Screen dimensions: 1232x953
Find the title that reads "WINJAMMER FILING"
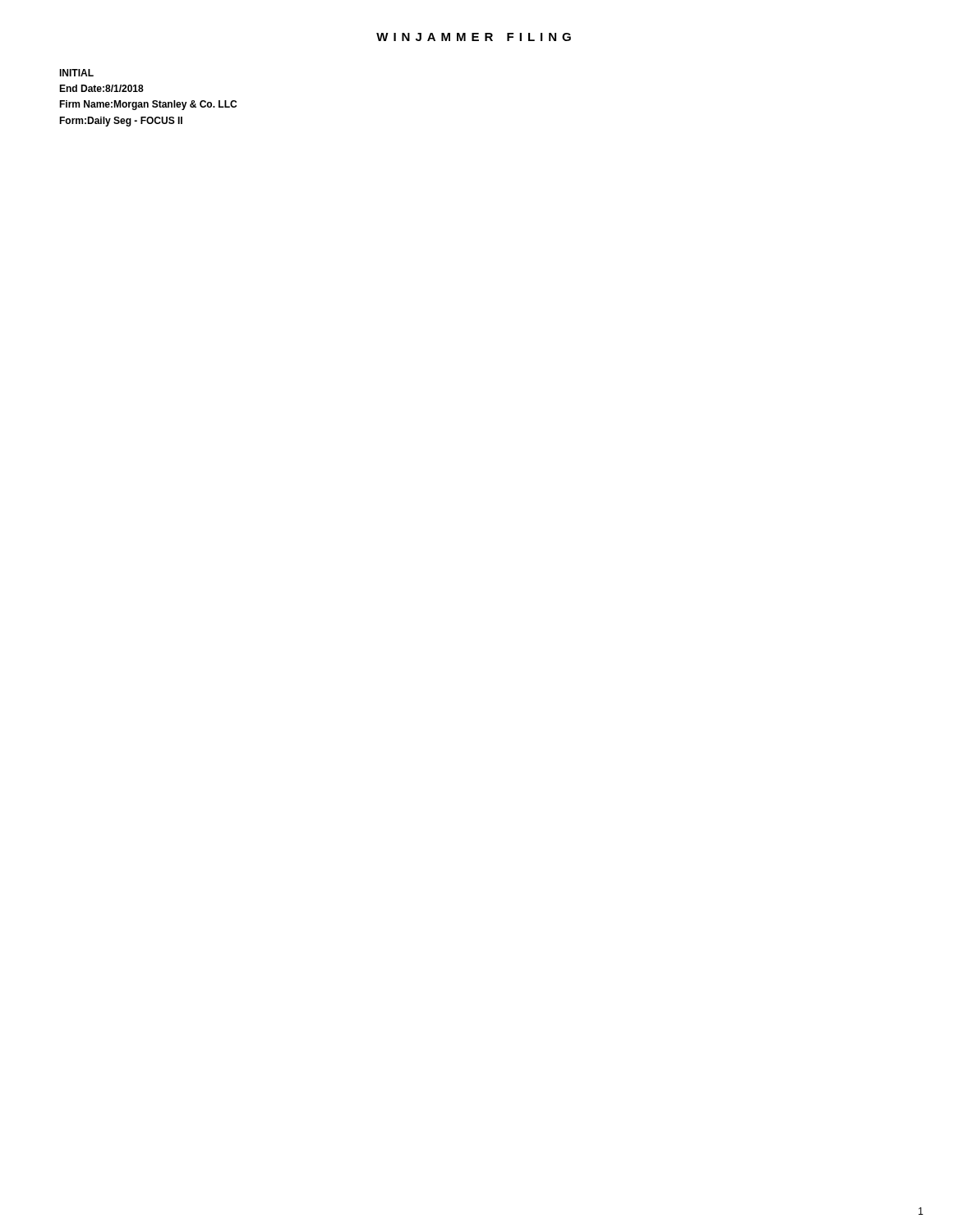(x=476, y=37)
